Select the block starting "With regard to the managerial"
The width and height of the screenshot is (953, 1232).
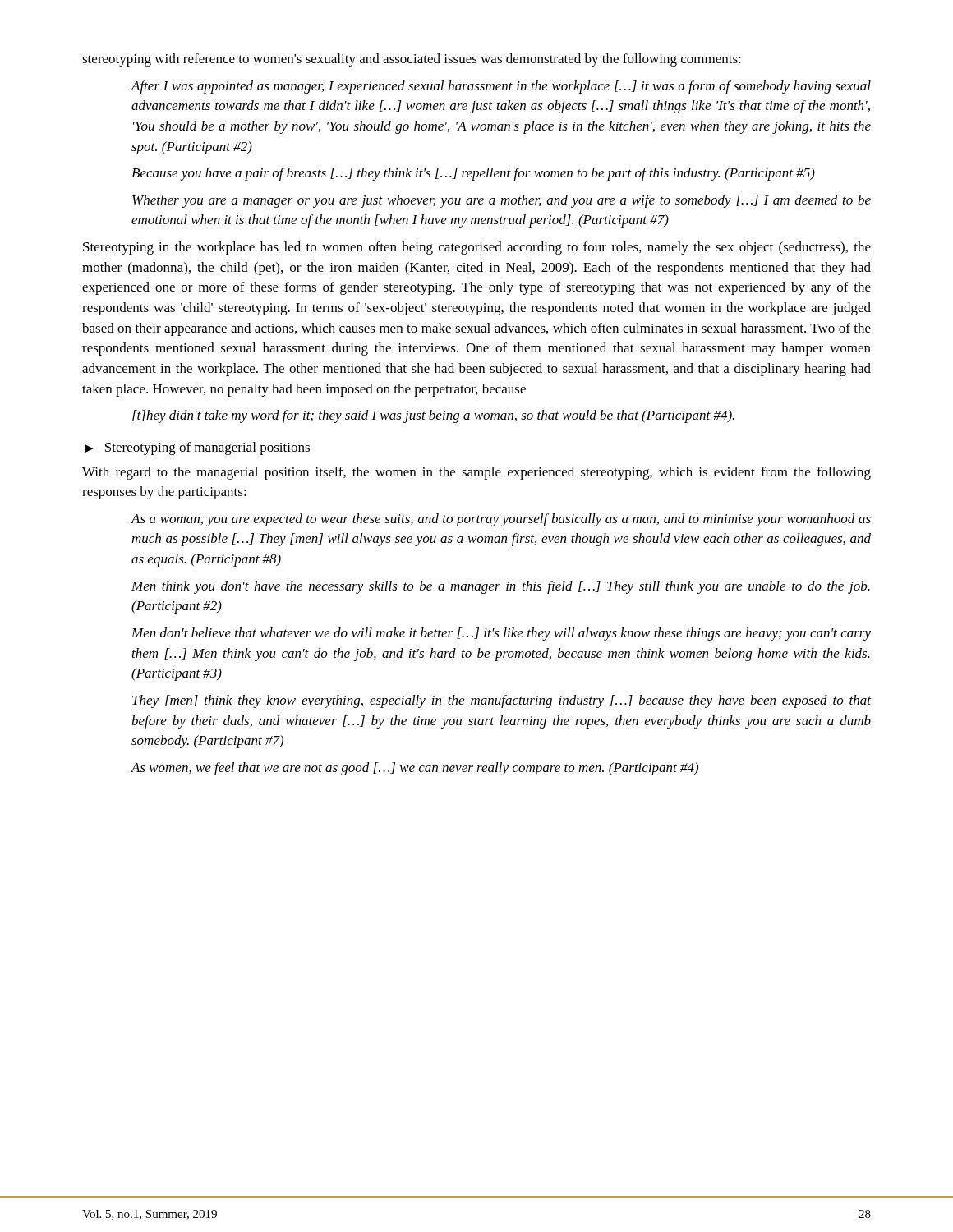point(476,482)
